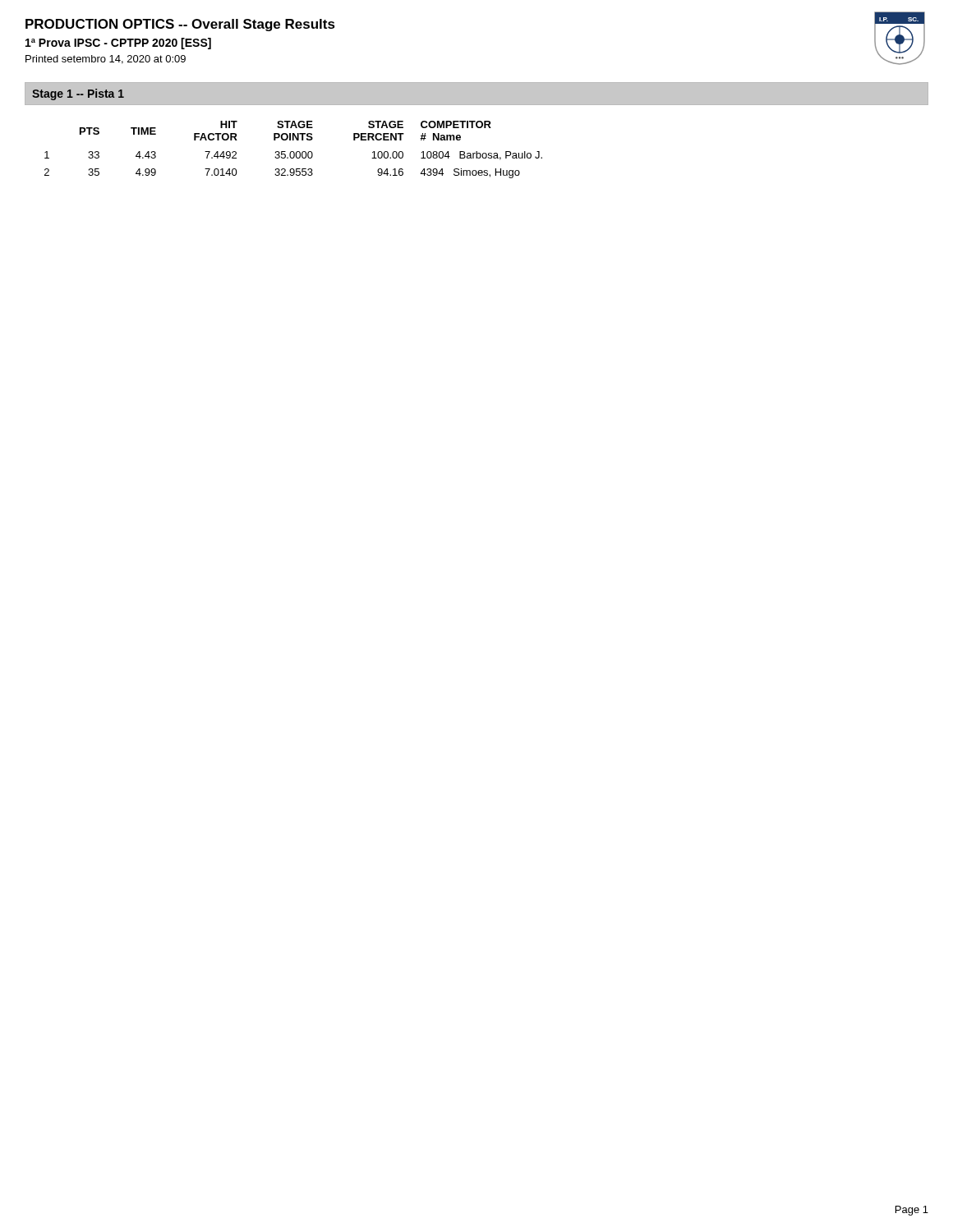Click on the text block containing "1ª Prova IPSC -"
This screenshot has width=953, height=1232.
pyautogui.click(x=118, y=43)
